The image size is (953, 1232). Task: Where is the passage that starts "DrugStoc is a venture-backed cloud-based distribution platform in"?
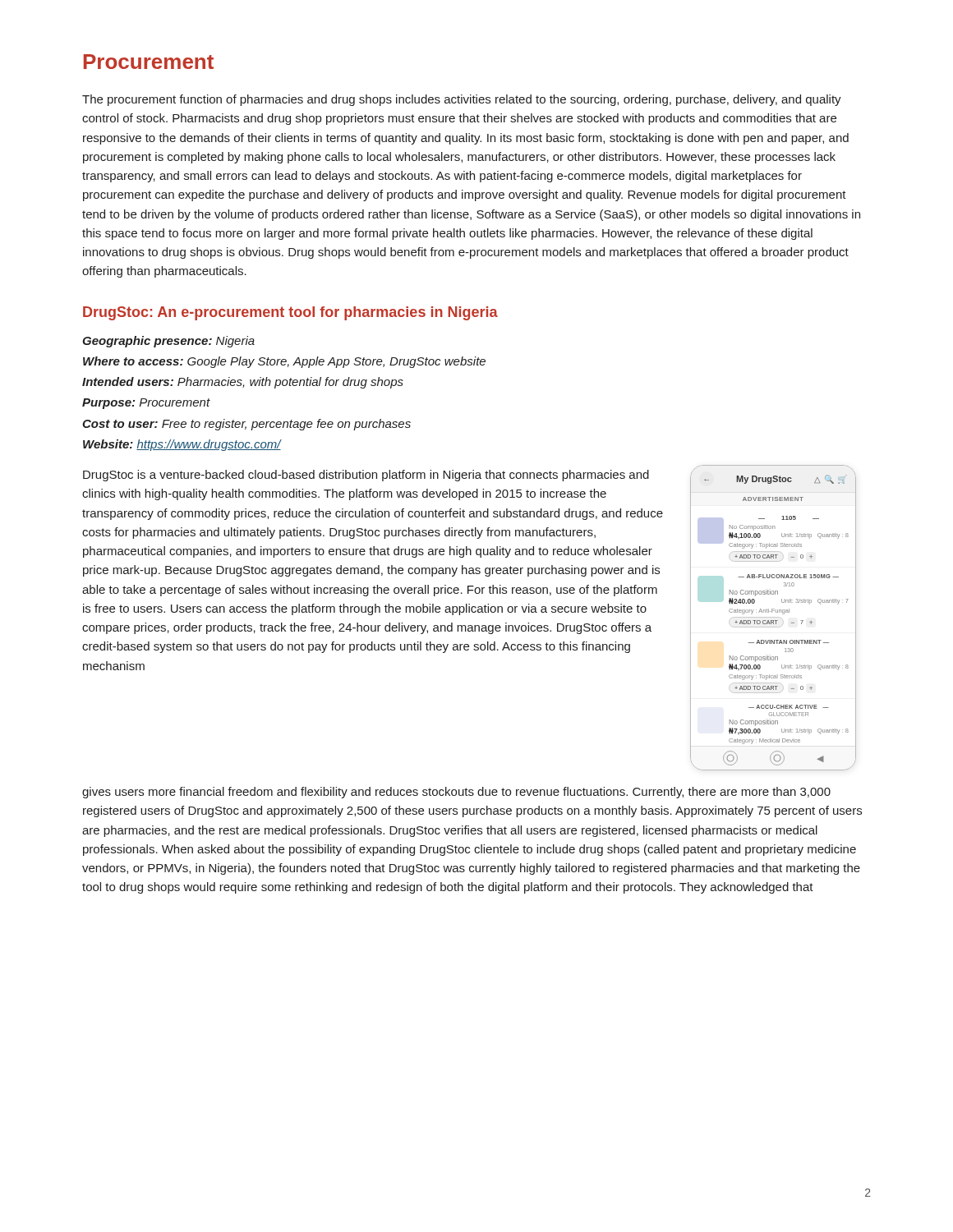click(374, 570)
